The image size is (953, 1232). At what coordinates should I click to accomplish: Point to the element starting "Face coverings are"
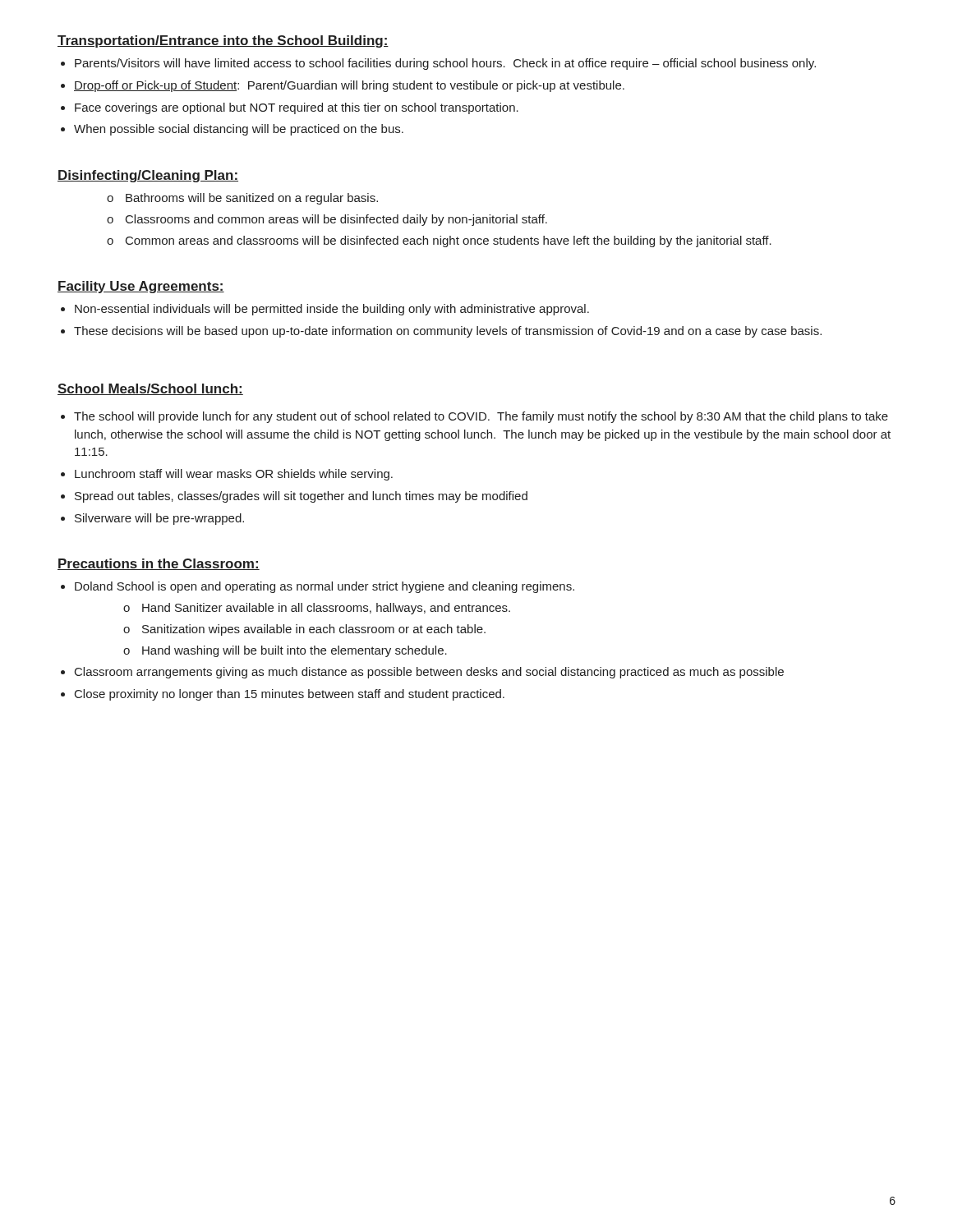[296, 107]
